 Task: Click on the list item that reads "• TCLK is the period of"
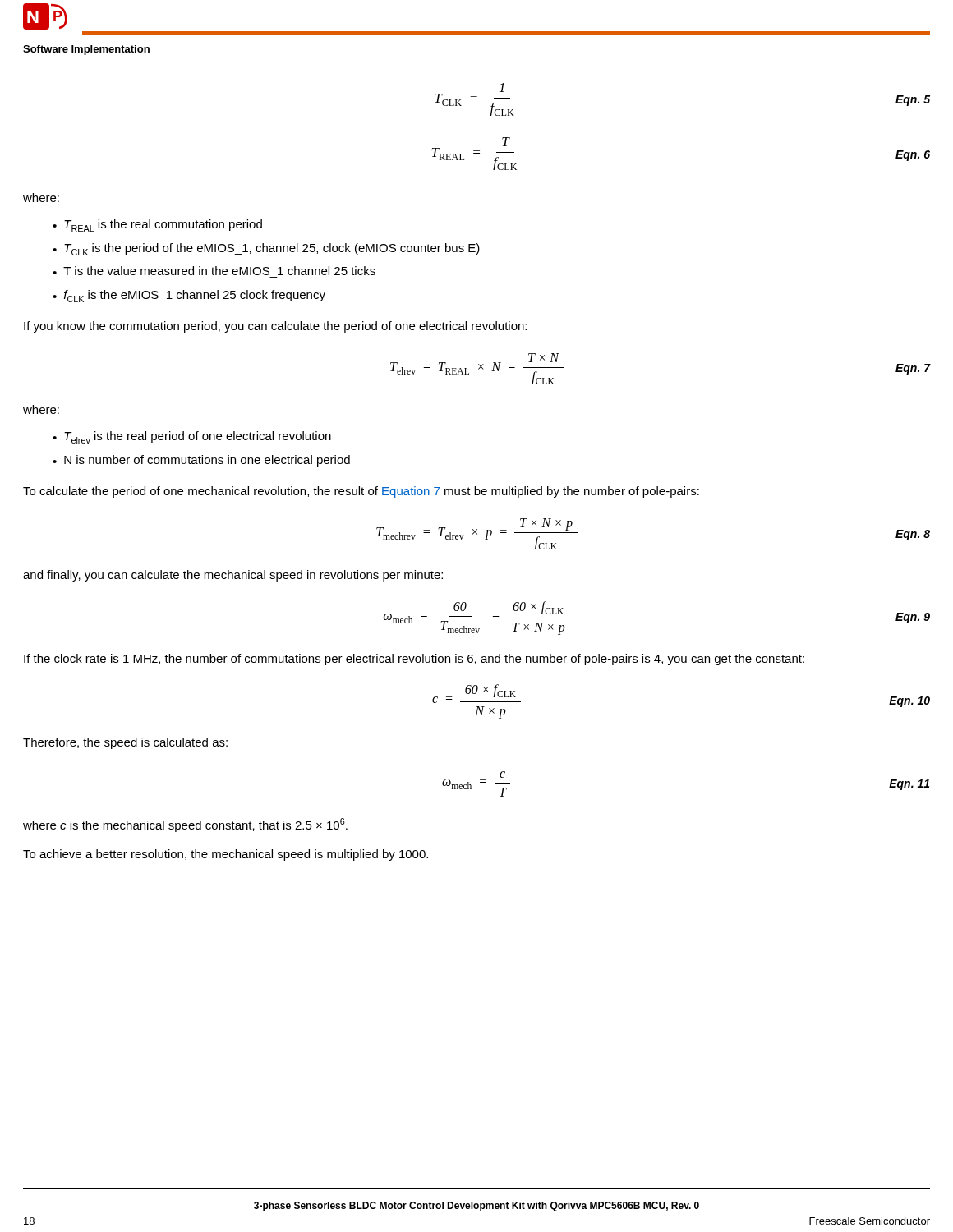coord(266,249)
